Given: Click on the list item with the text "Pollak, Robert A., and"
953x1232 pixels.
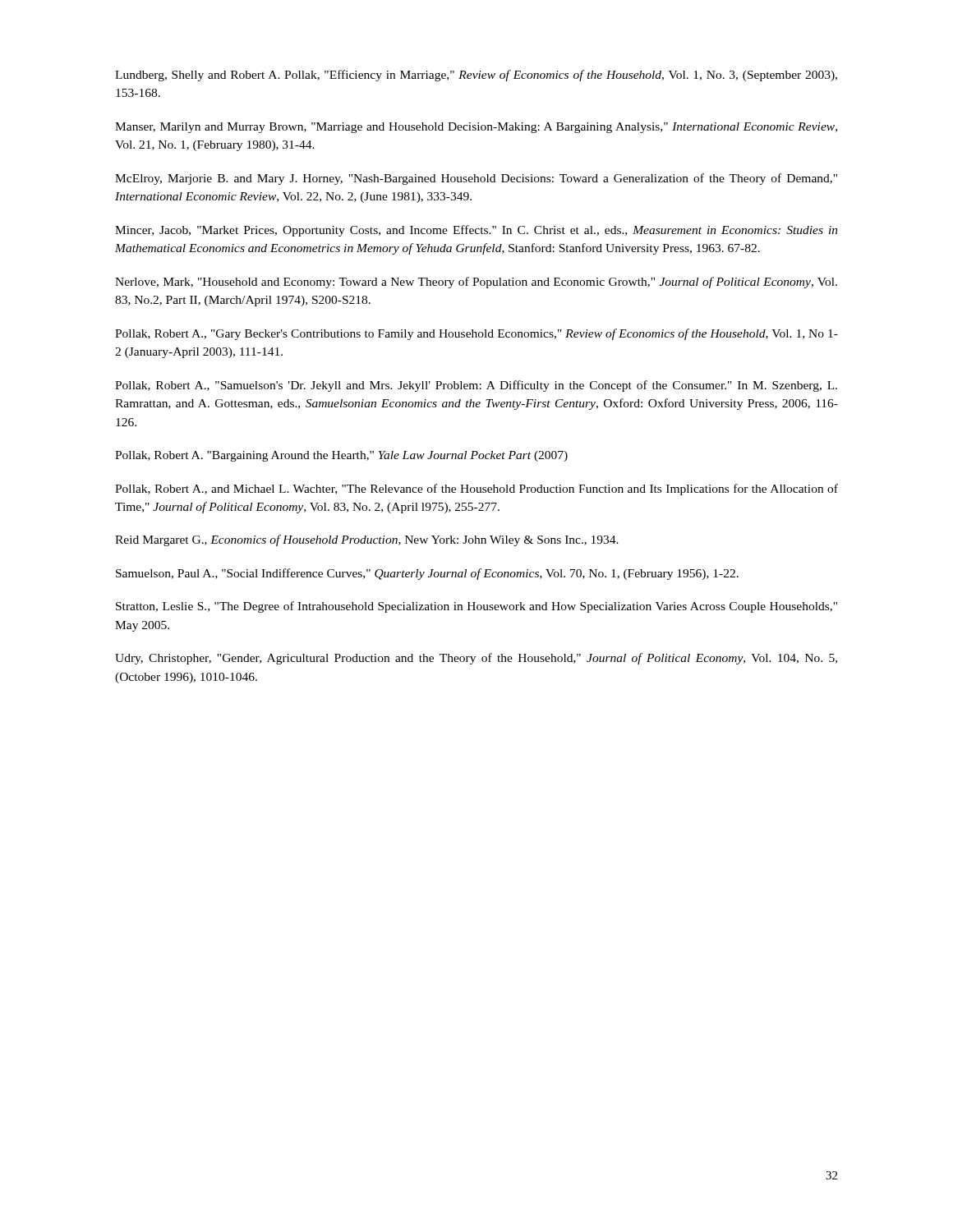Looking at the screenshot, I should point(476,497).
